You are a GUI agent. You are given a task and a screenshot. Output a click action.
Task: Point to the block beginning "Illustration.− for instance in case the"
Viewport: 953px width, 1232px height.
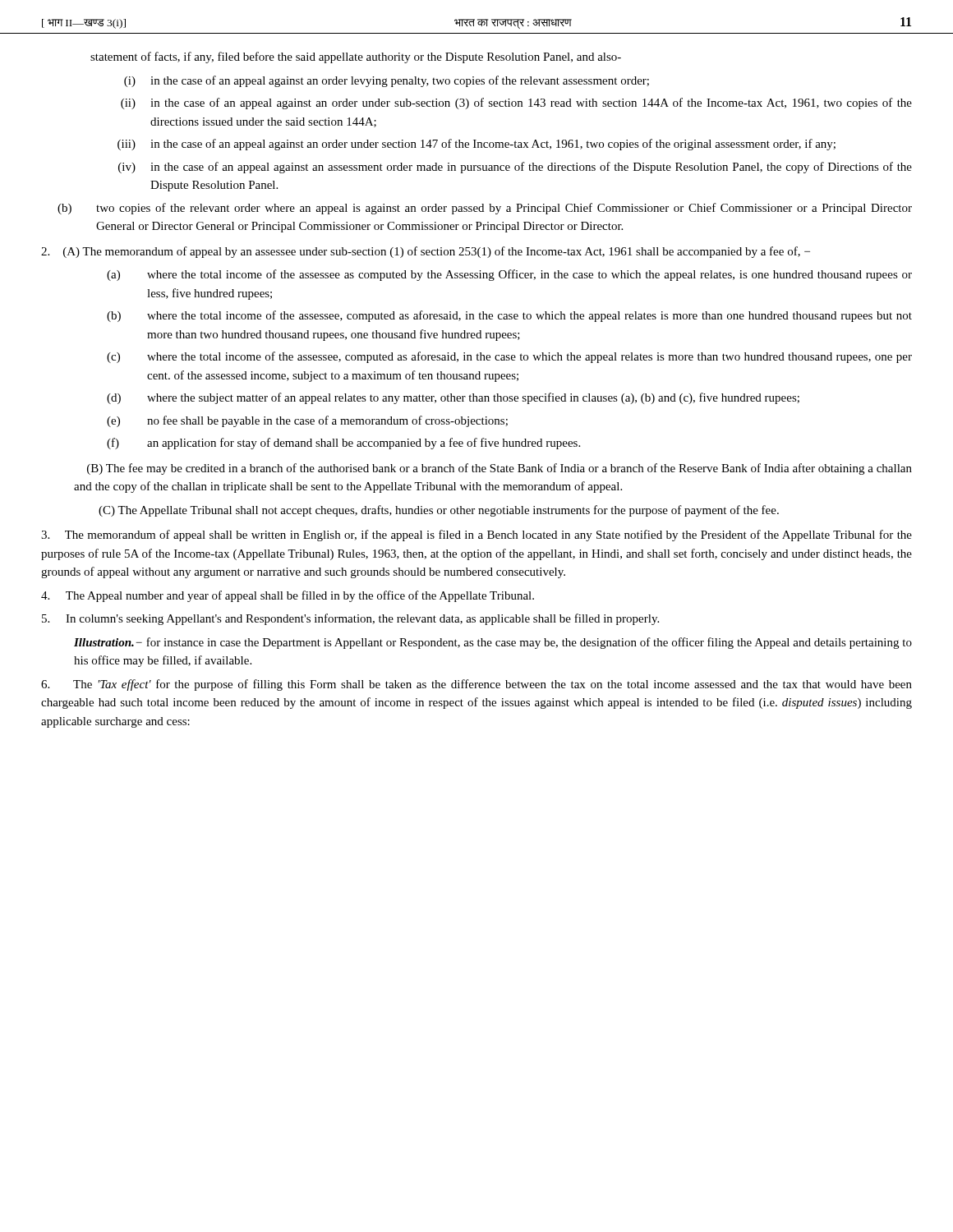493,651
